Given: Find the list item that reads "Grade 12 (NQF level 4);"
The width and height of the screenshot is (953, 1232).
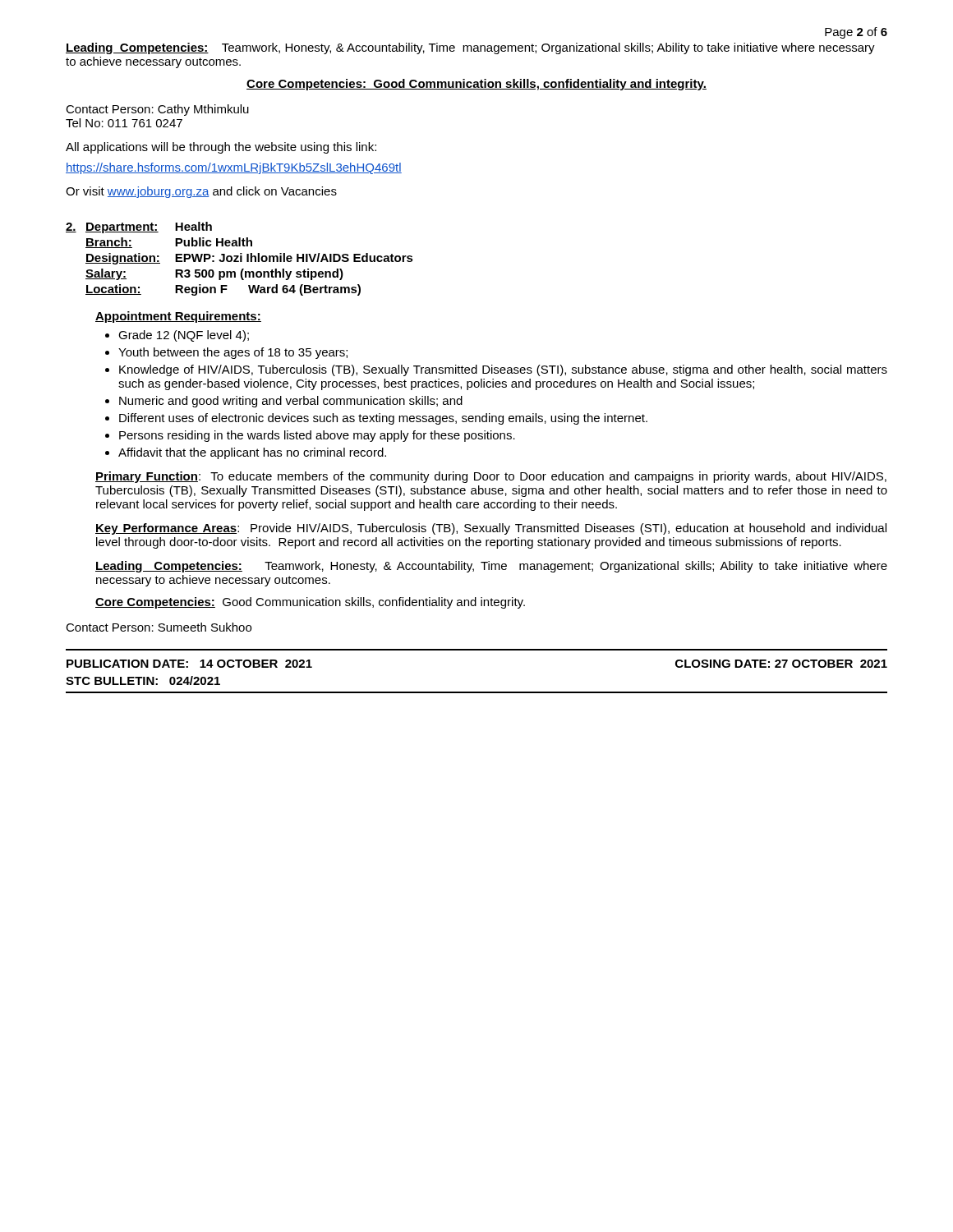Looking at the screenshot, I should [x=184, y=335].
